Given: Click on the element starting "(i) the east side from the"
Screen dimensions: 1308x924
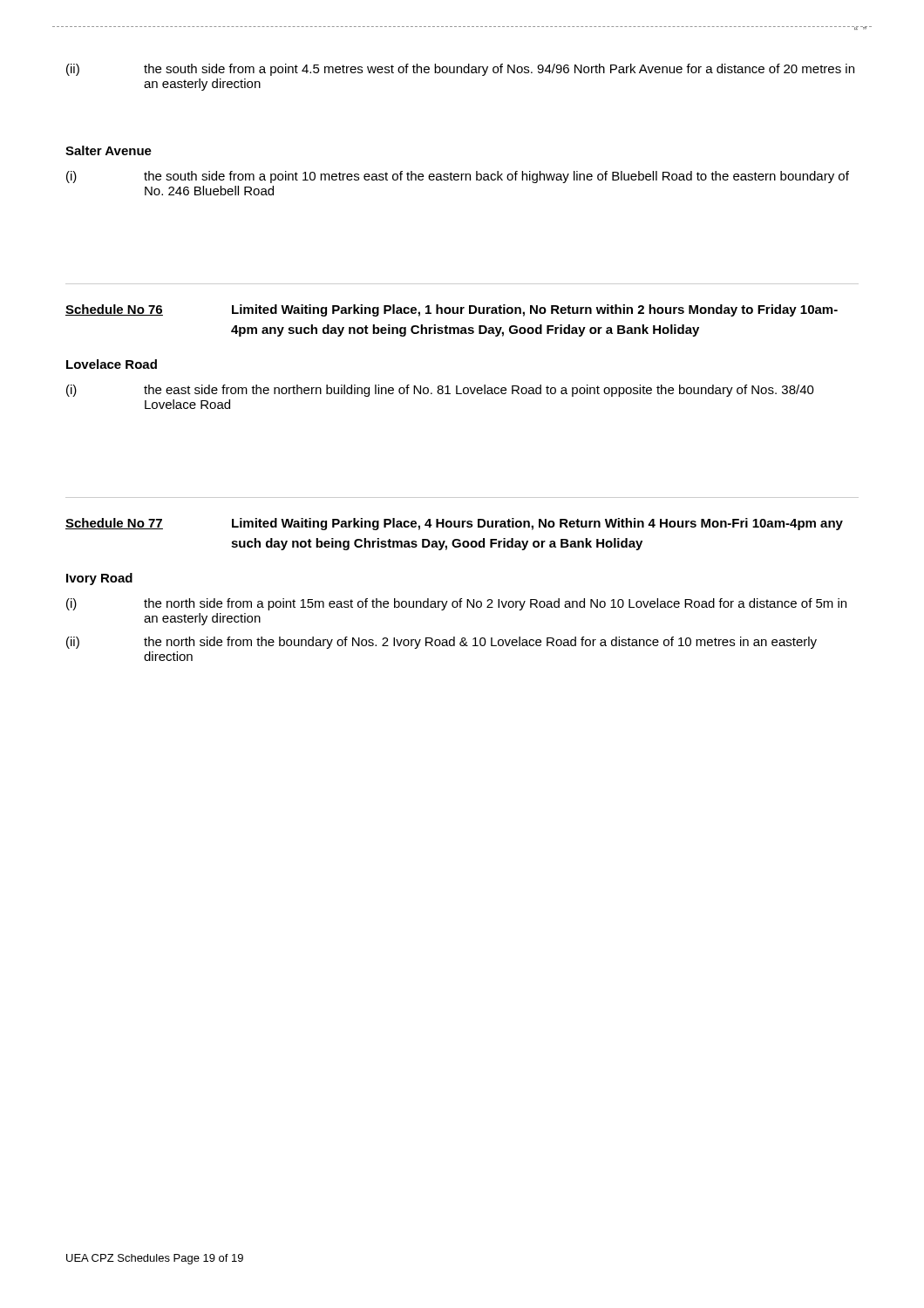Looking at the screenshot, I should [x=462, y=397].
